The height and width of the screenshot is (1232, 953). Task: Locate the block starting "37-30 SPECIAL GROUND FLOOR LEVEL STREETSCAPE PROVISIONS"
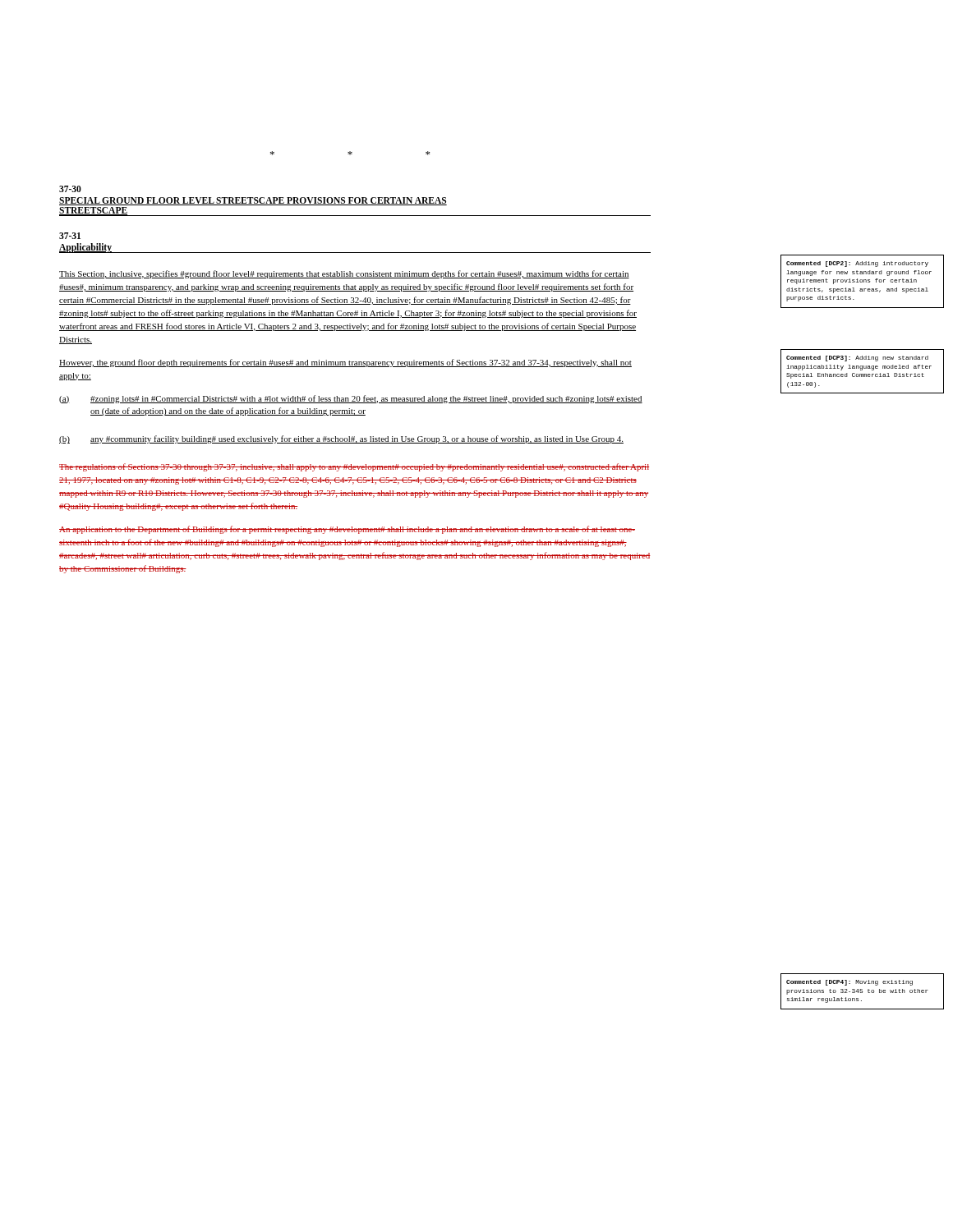point(355,200)
